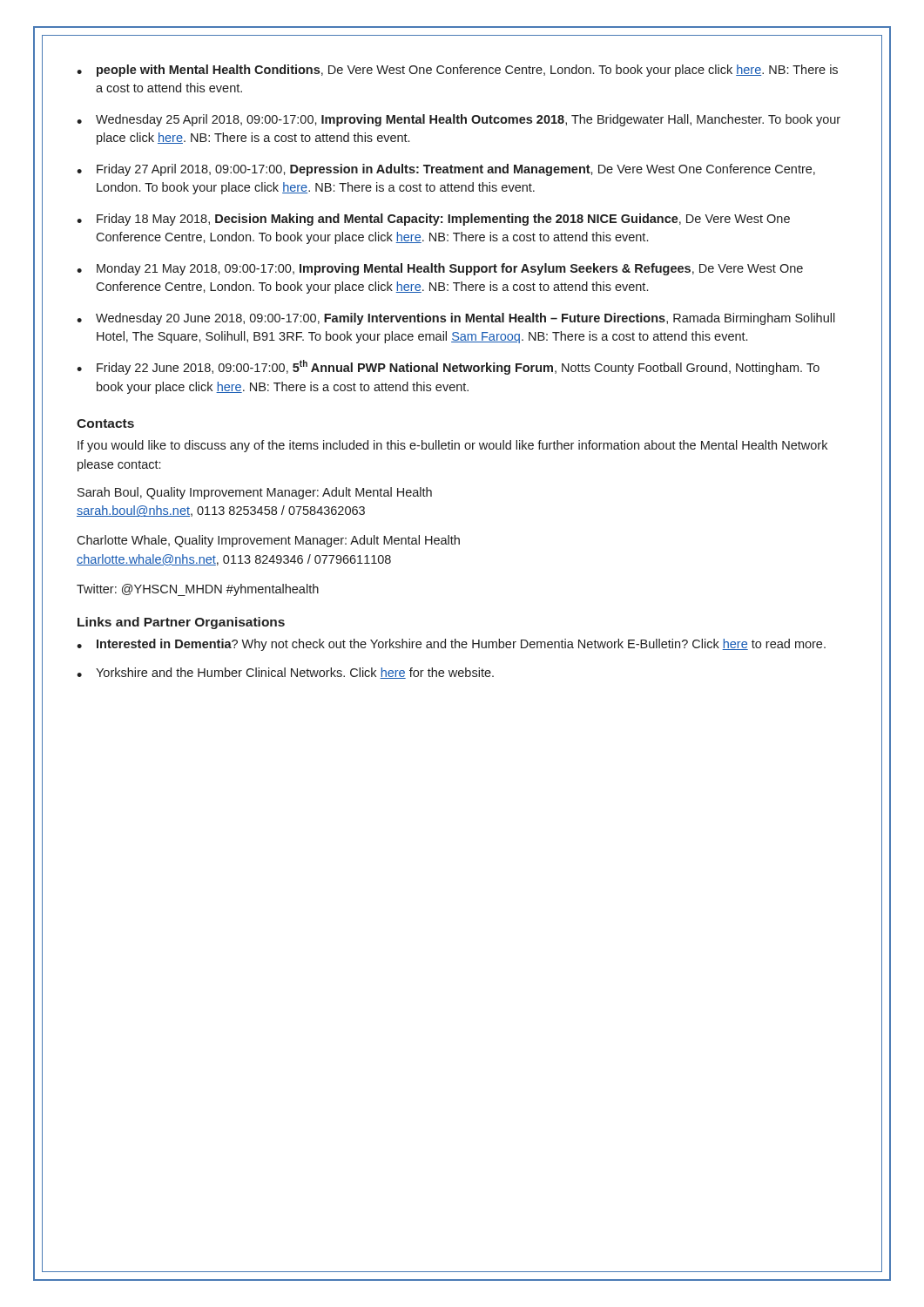Image resolution: width=924 pixels, height=1307 pixels.
Task: Locate the text "Links and Partner Organisations"
Action: tap(181, 622)
